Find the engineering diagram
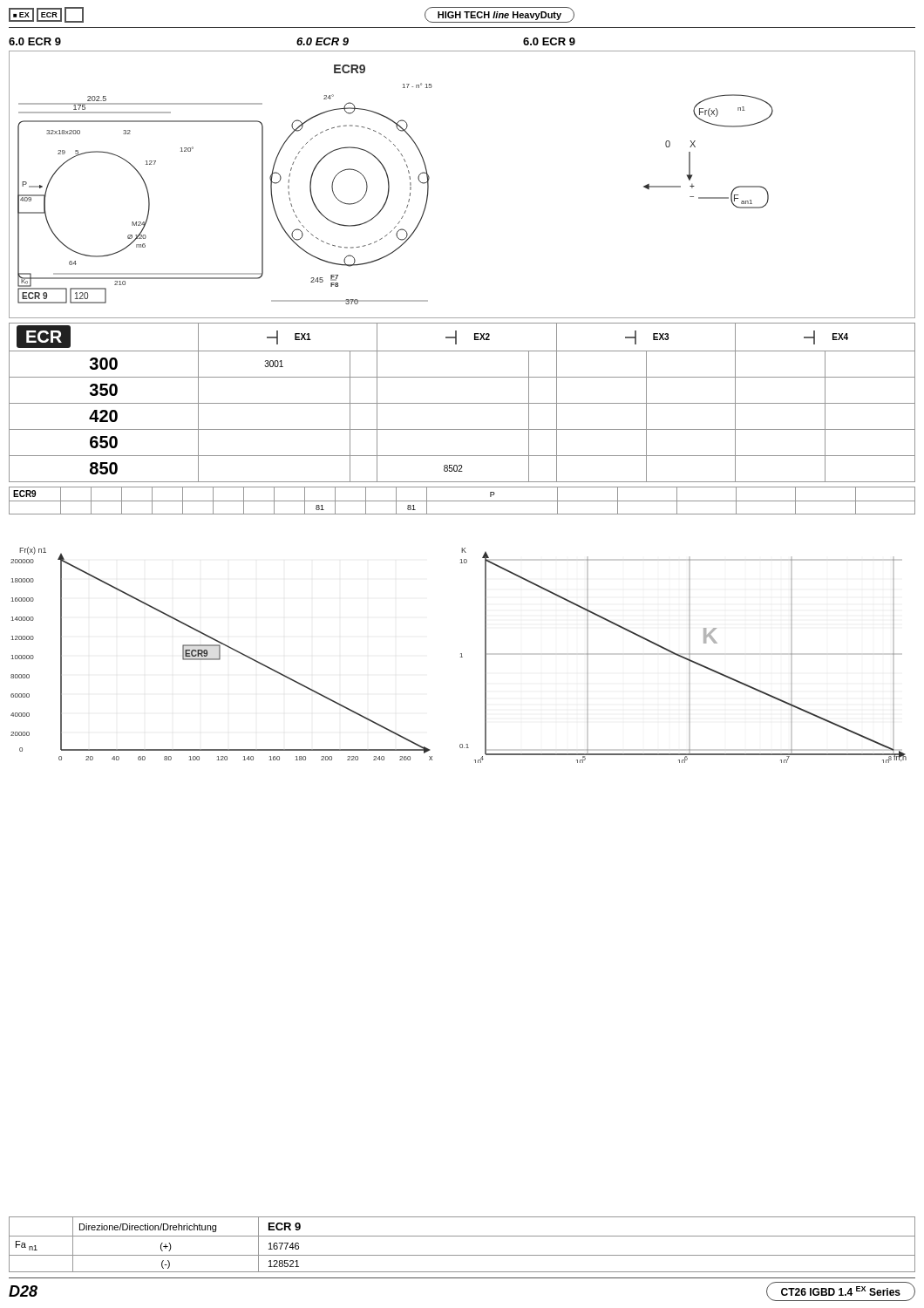924x1308 pixels. tap(462, 184)
